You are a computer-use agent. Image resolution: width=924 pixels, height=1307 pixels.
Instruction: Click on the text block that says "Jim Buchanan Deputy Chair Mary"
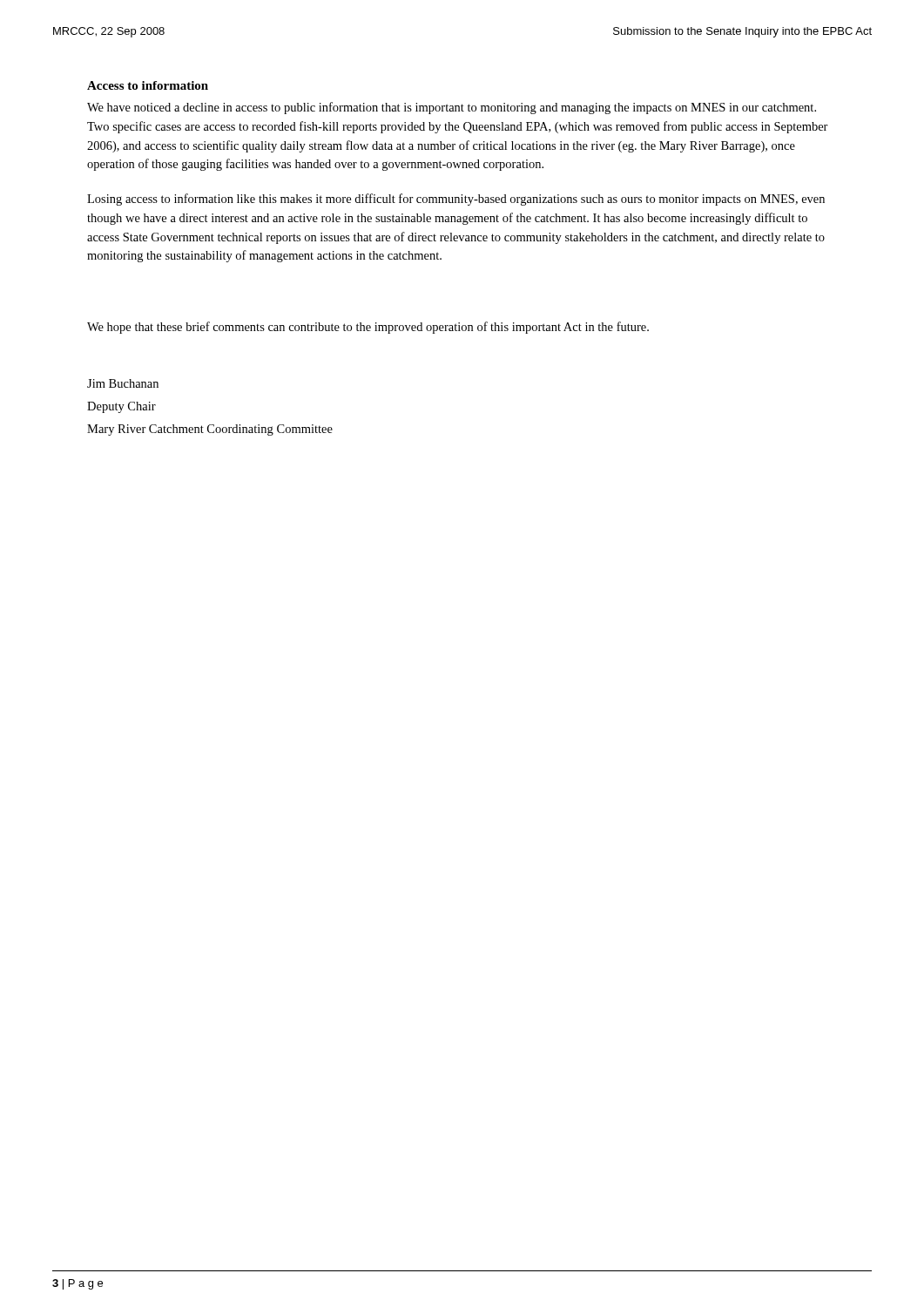pos(123,383)
